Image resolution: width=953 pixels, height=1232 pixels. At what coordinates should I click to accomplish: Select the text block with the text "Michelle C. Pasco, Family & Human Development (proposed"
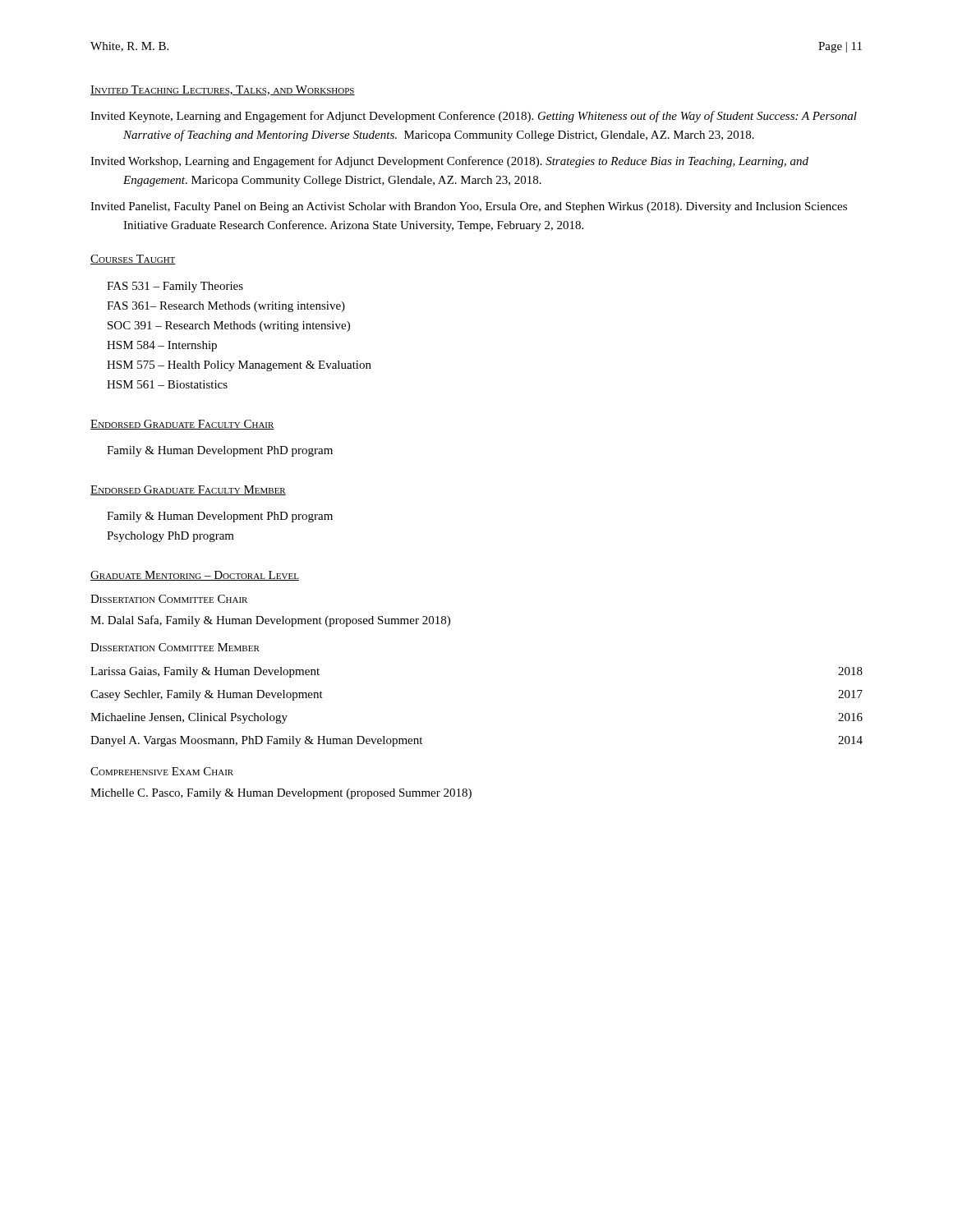(x=281, y=793)
